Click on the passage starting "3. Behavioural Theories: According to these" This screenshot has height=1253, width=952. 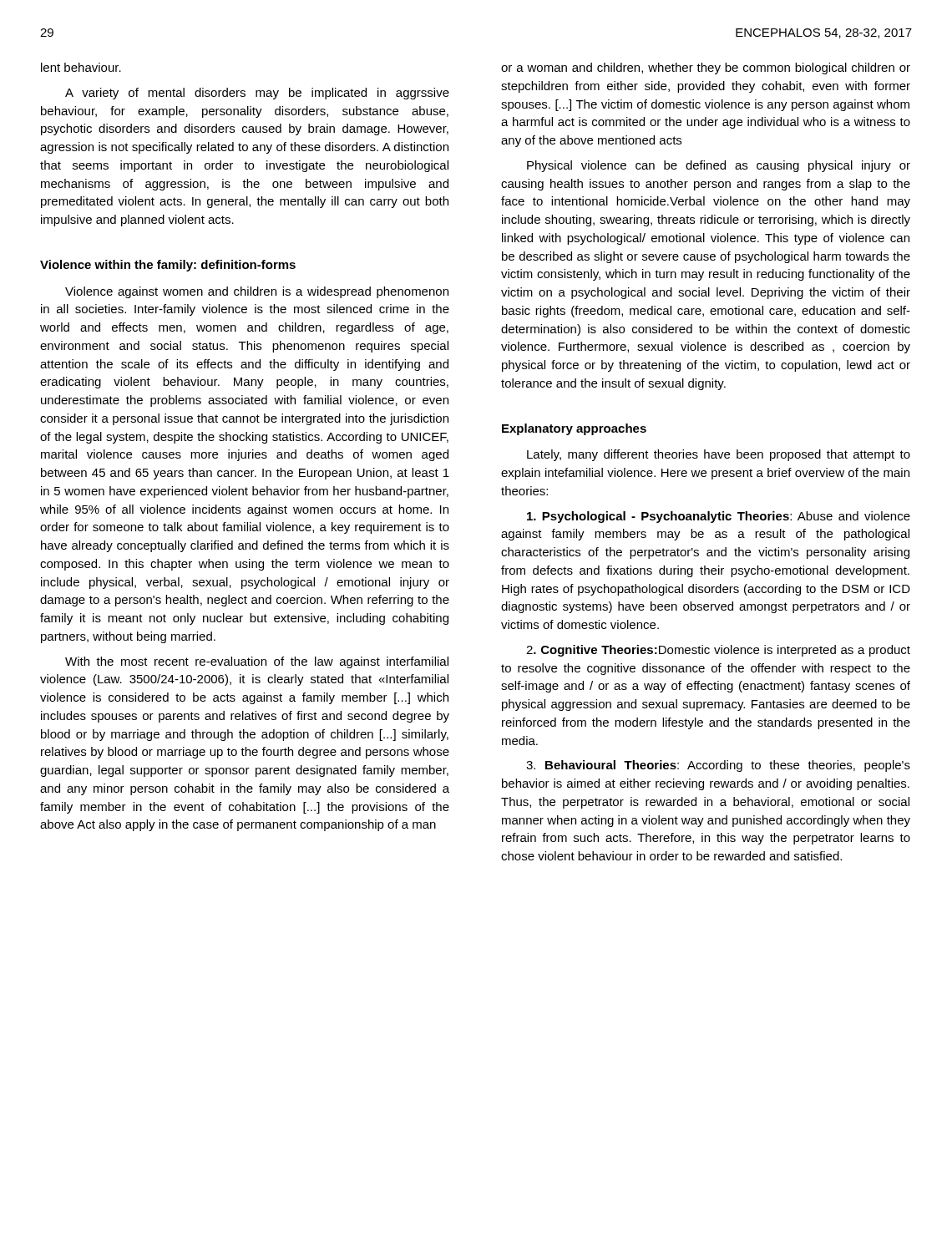706,811
